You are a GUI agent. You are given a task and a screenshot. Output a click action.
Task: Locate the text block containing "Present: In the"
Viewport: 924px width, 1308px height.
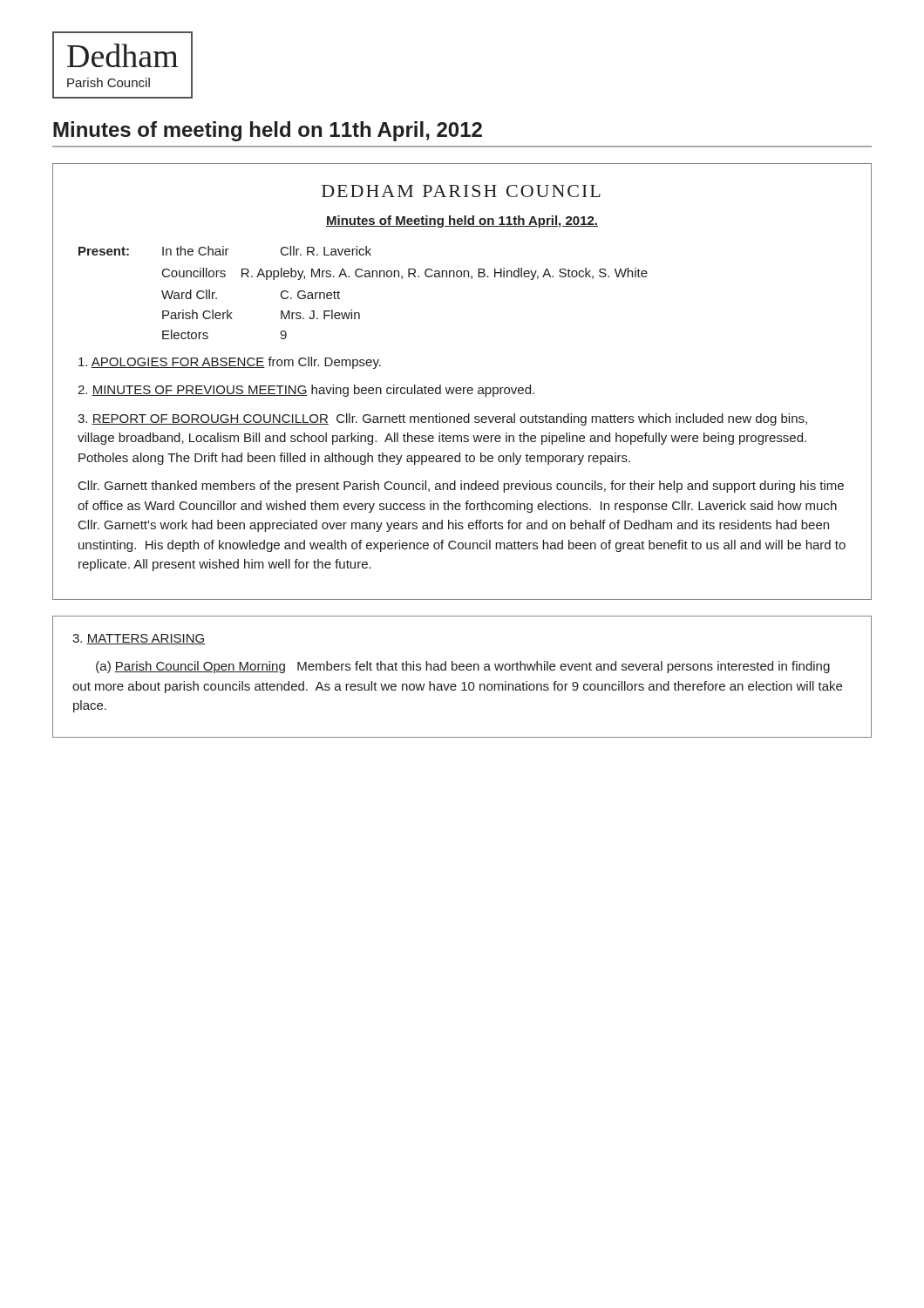tap(225, 251)
